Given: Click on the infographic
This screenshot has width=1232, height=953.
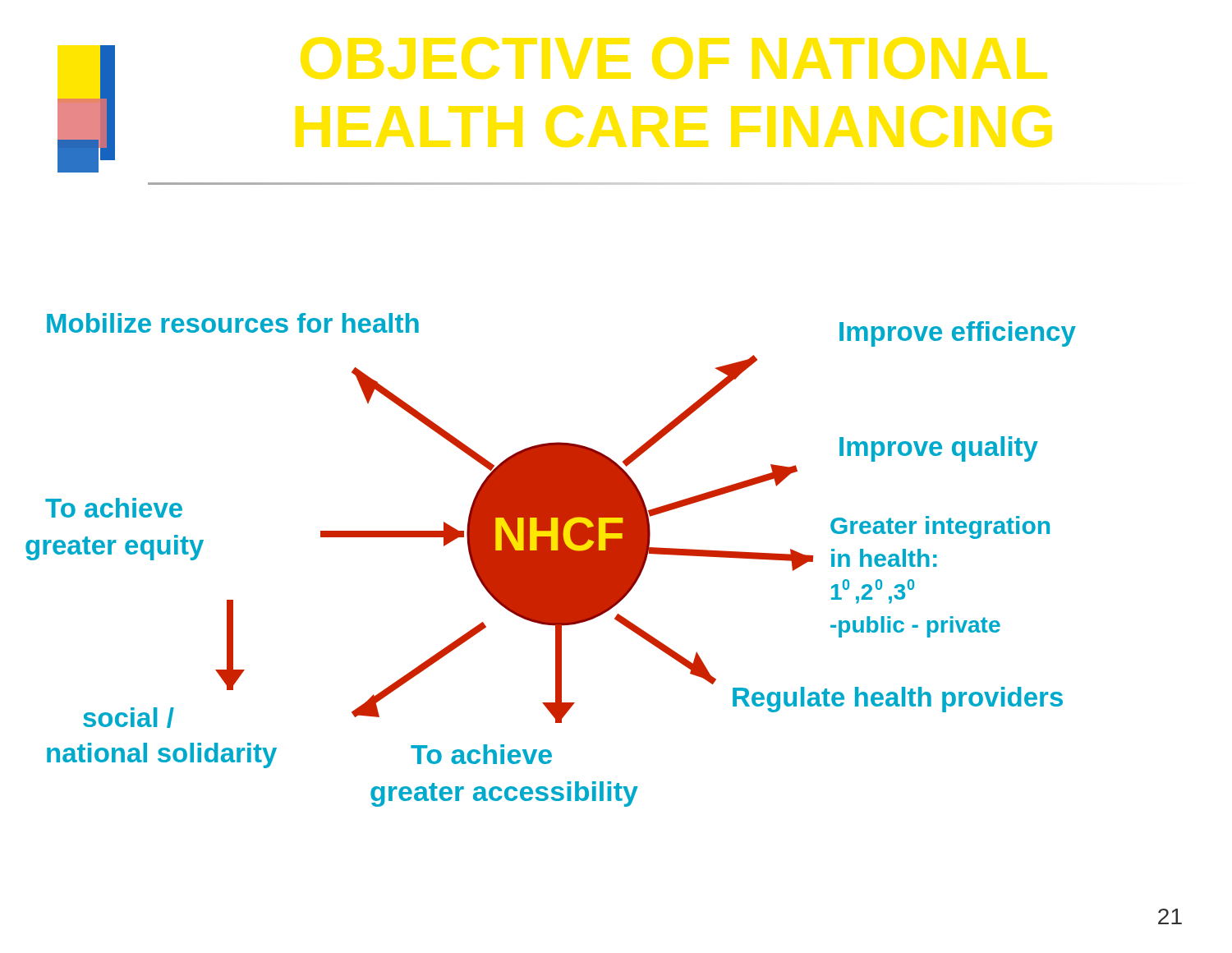Looking at the screenshot, I should click(616, 546).
